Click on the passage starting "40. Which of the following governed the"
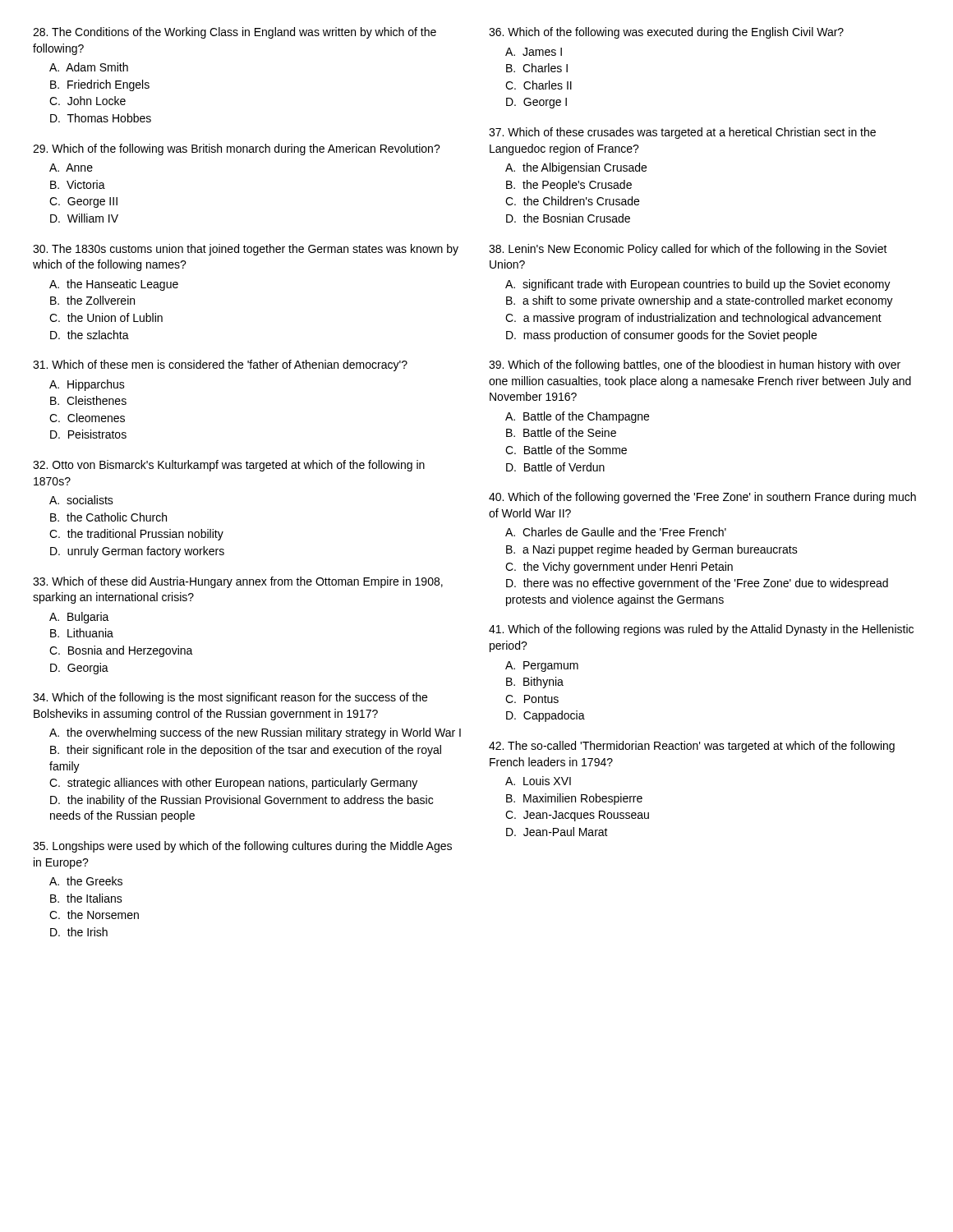The width and height of the screenshot is (953, 1232). click(704, 549)
